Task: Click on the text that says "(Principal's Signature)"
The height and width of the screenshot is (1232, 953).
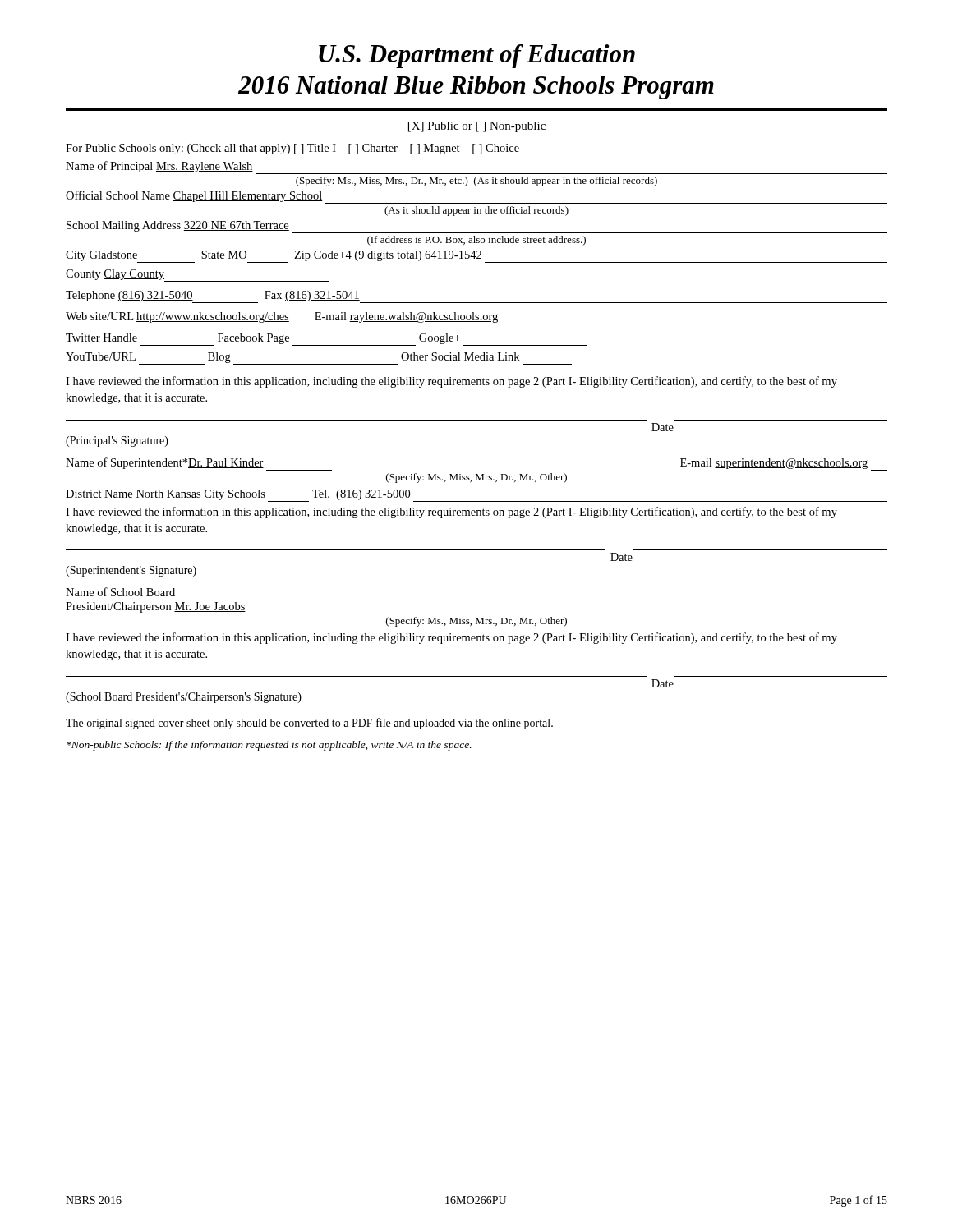Action: coord(117,440)
